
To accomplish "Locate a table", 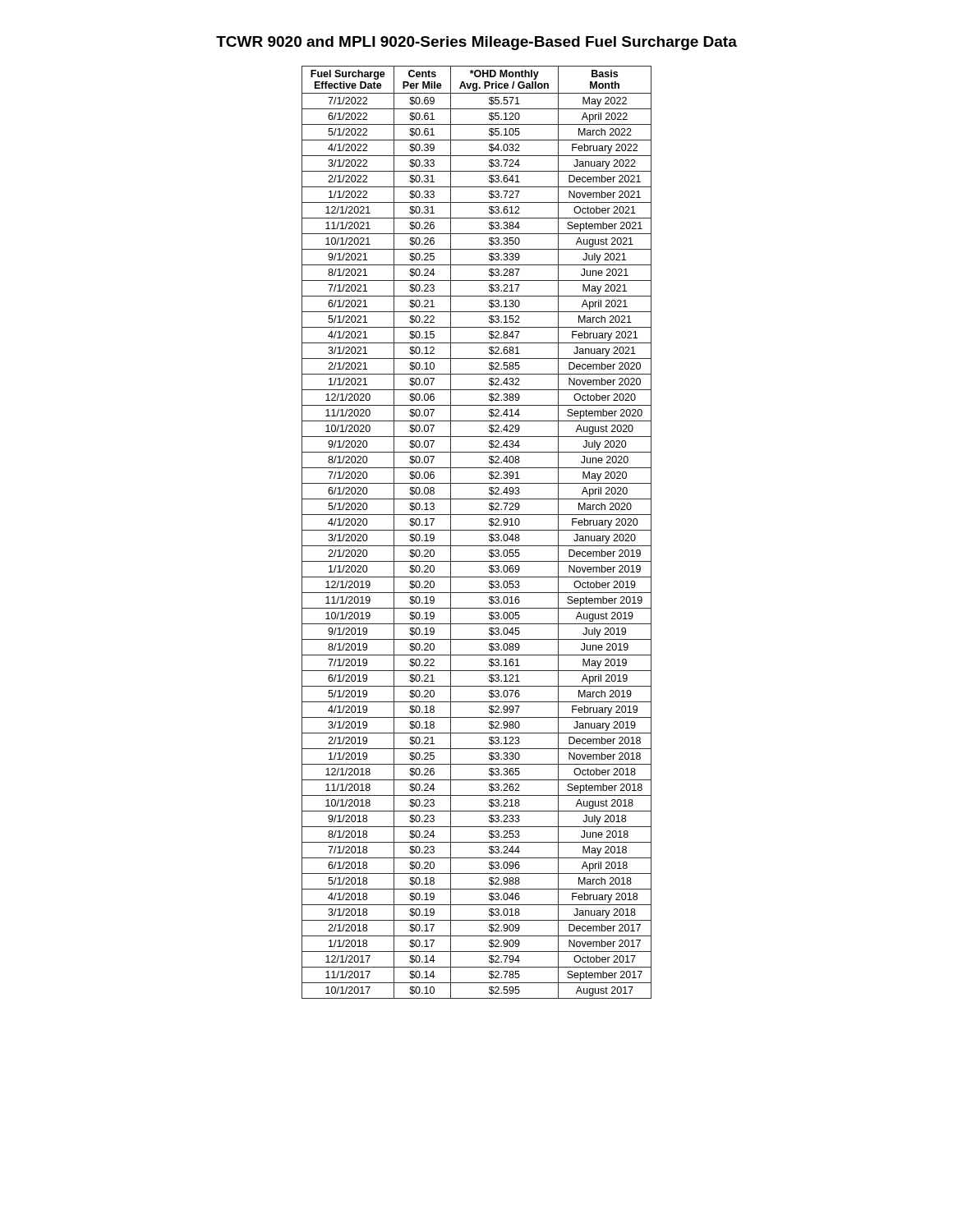I will pos(476,532).
